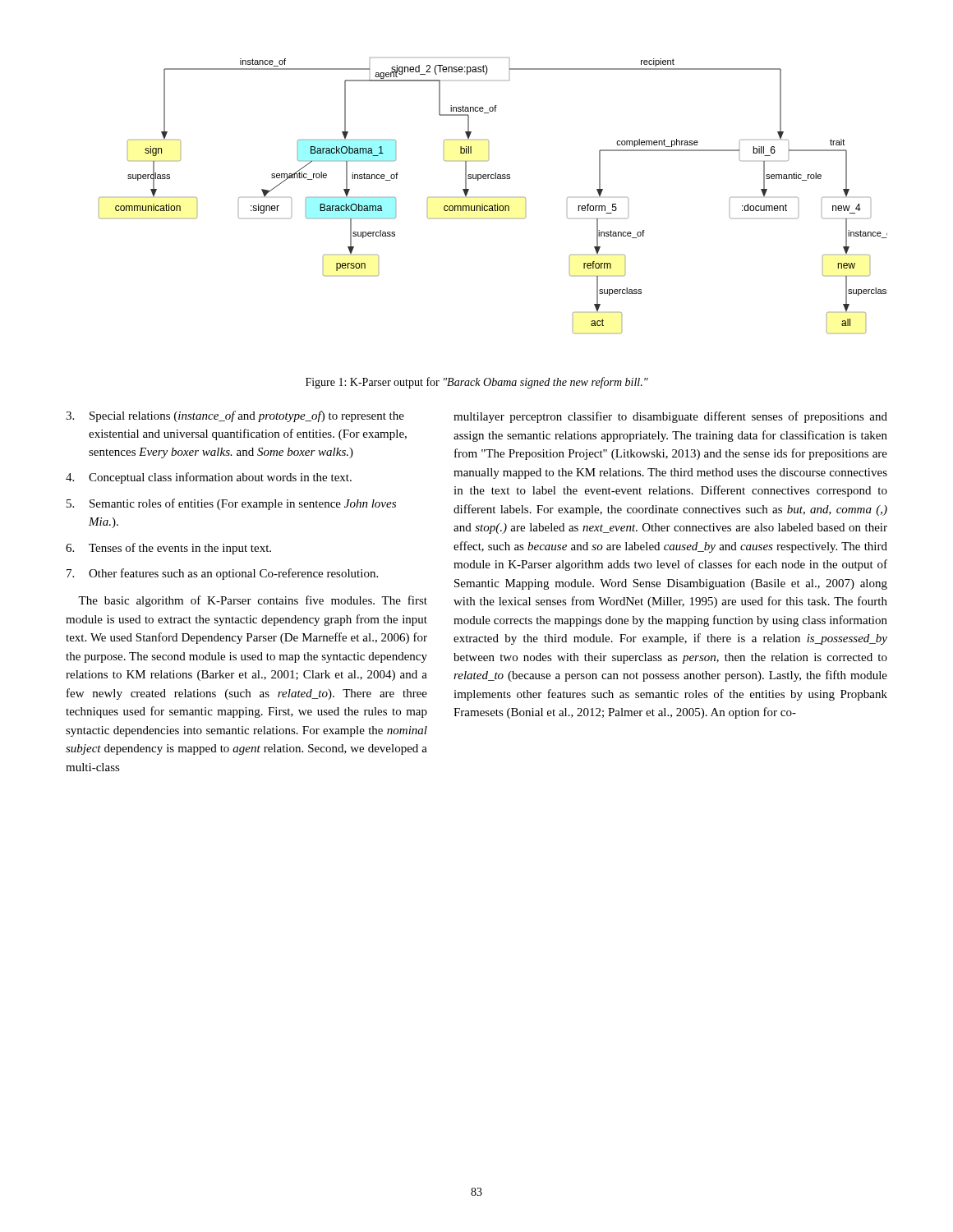Click on the list item with the text "4. Conceptual class information"

209,478
